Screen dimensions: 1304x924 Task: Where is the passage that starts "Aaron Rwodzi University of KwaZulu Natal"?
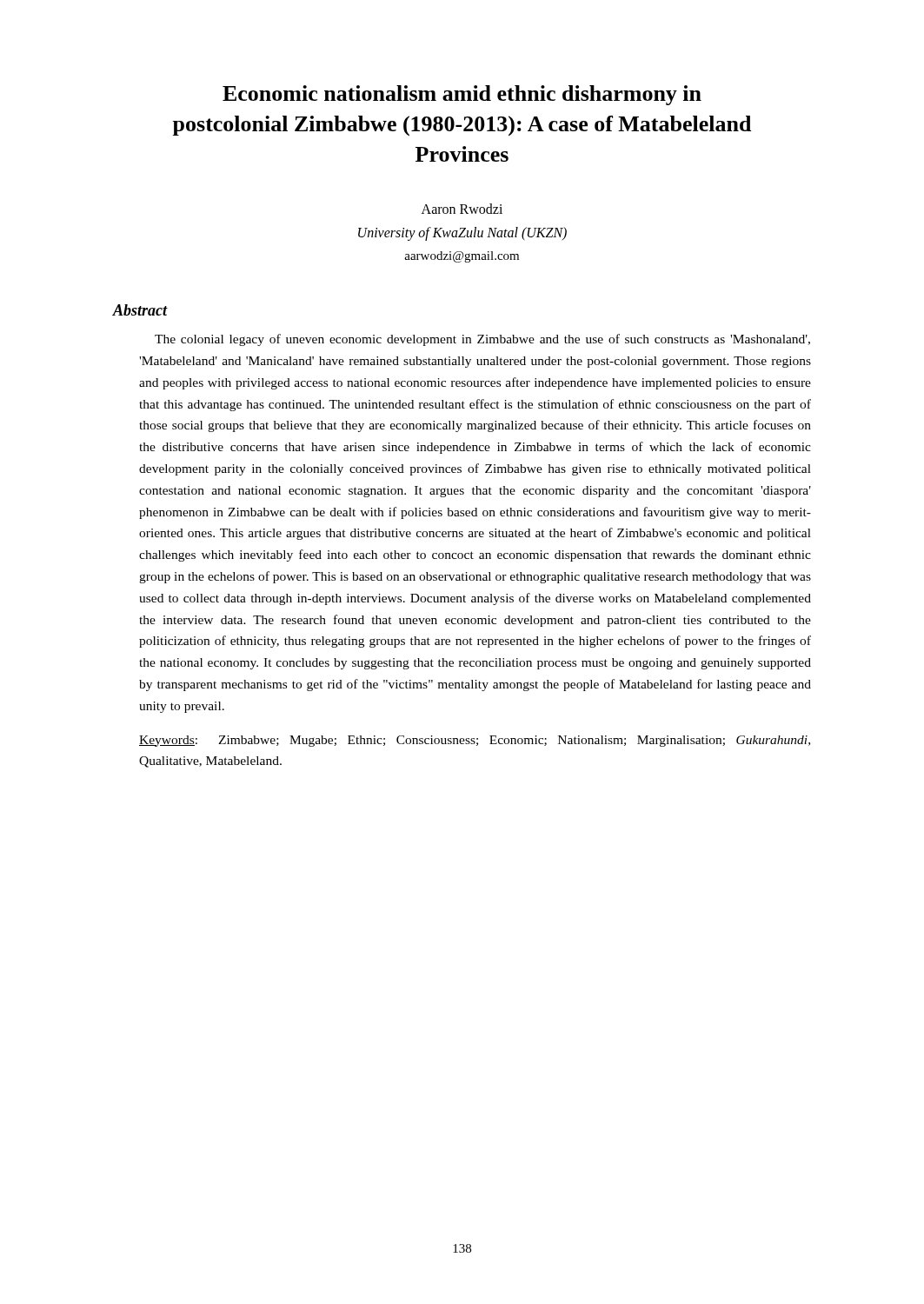tap(462, 232)
